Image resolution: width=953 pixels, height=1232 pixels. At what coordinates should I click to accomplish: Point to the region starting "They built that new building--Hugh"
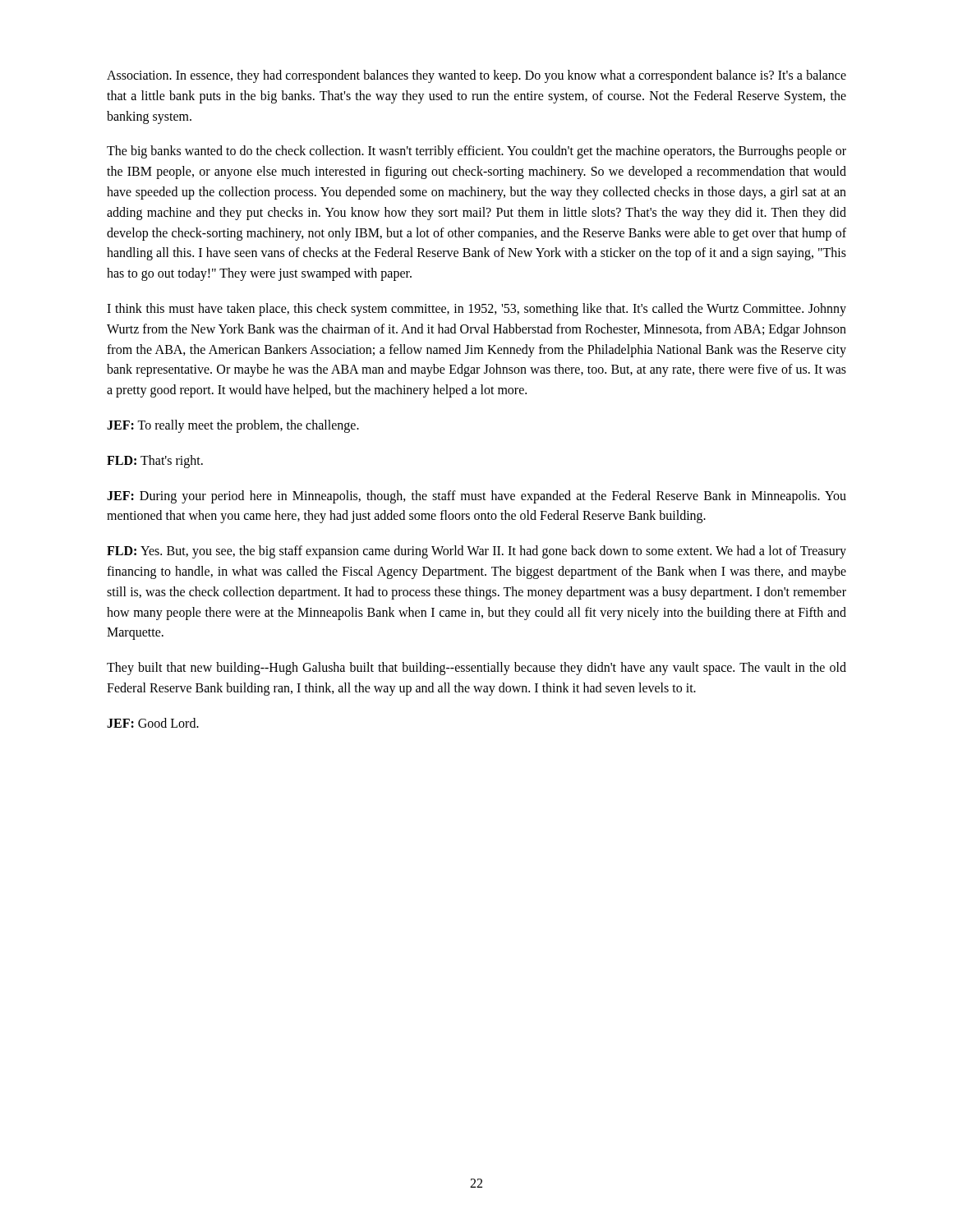(476, 678)
